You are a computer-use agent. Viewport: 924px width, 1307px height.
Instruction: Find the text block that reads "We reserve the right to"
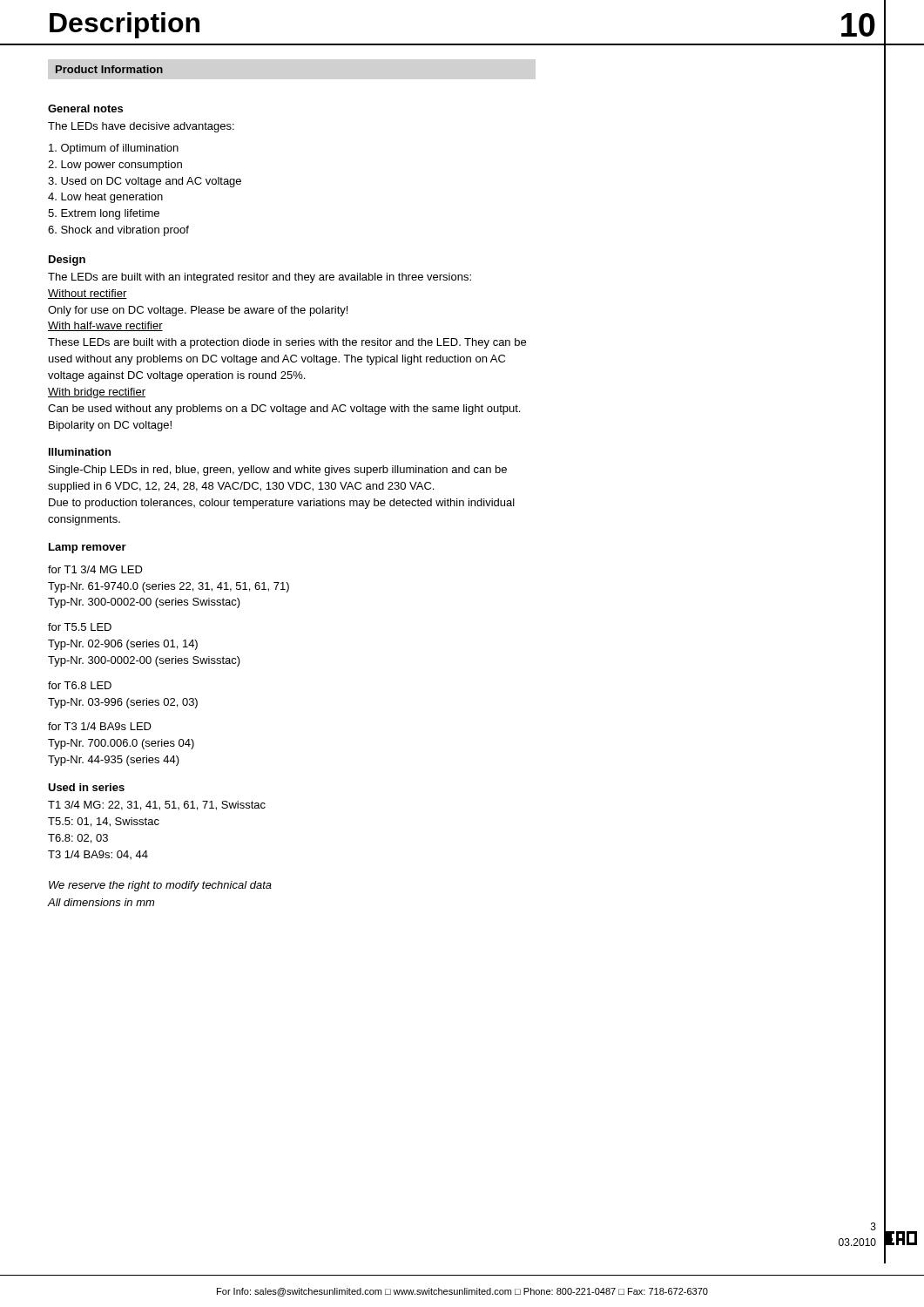coord(160,894)
